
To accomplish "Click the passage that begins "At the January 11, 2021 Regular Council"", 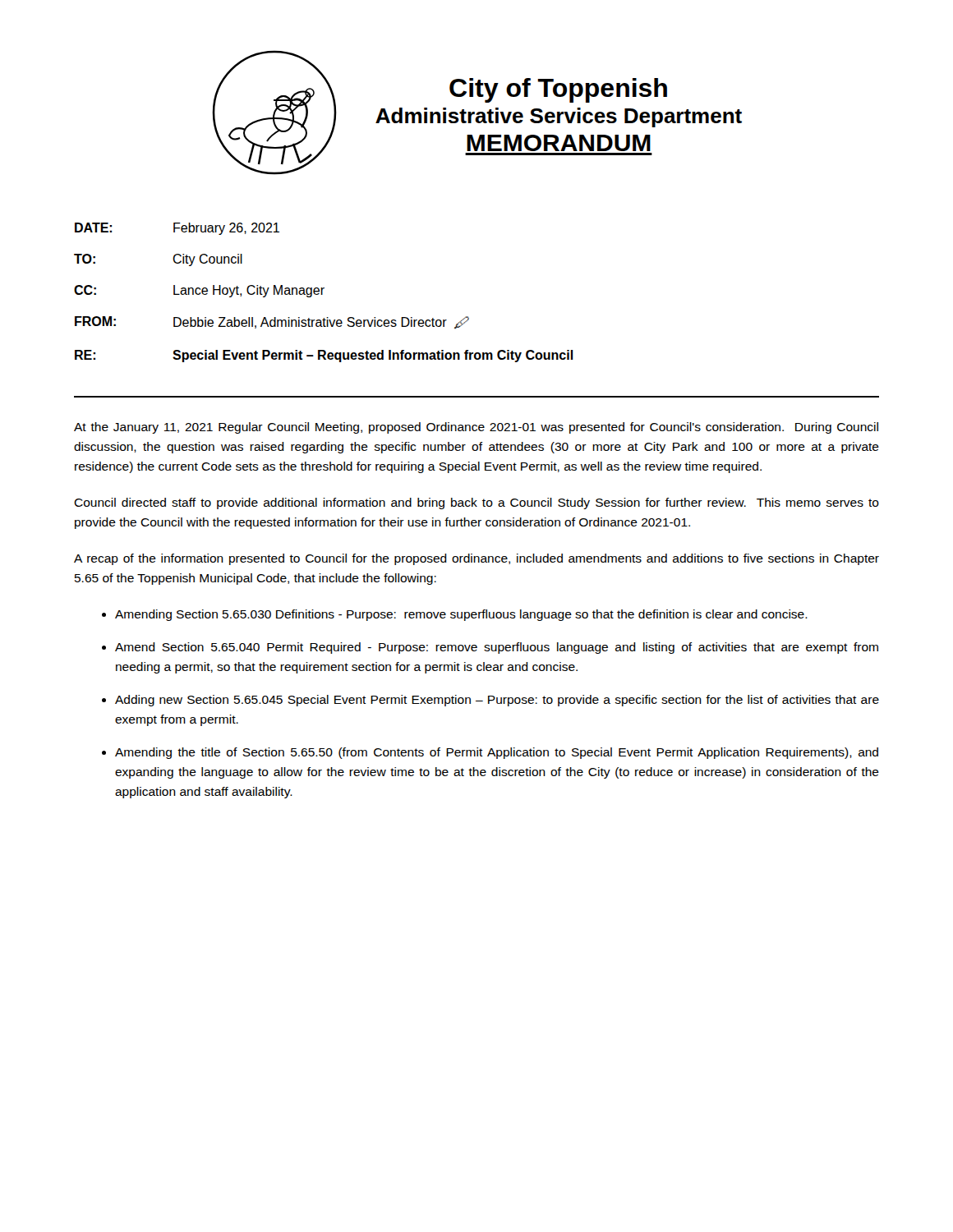I will point(476,446).
